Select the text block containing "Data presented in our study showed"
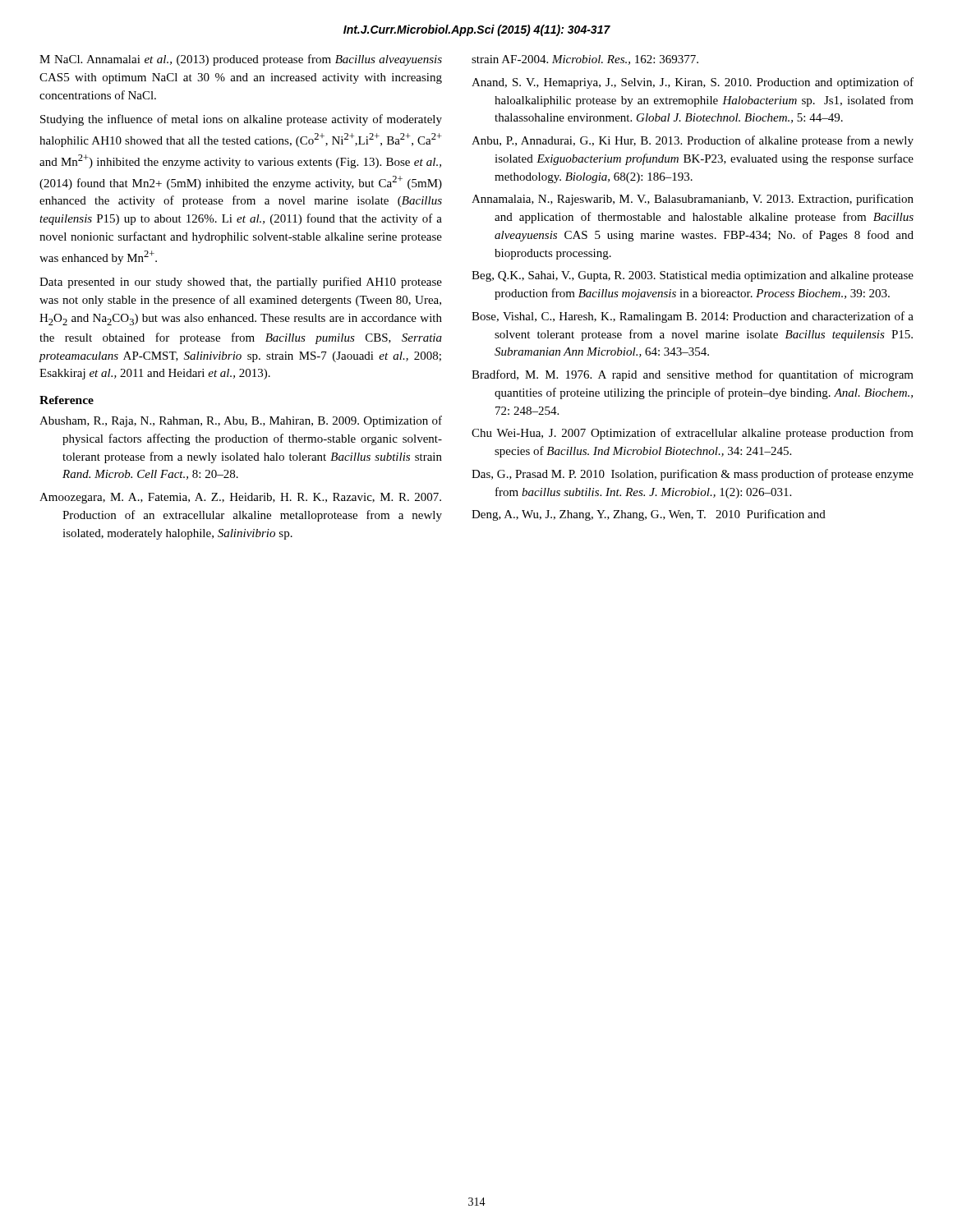 tap(241, 328)
